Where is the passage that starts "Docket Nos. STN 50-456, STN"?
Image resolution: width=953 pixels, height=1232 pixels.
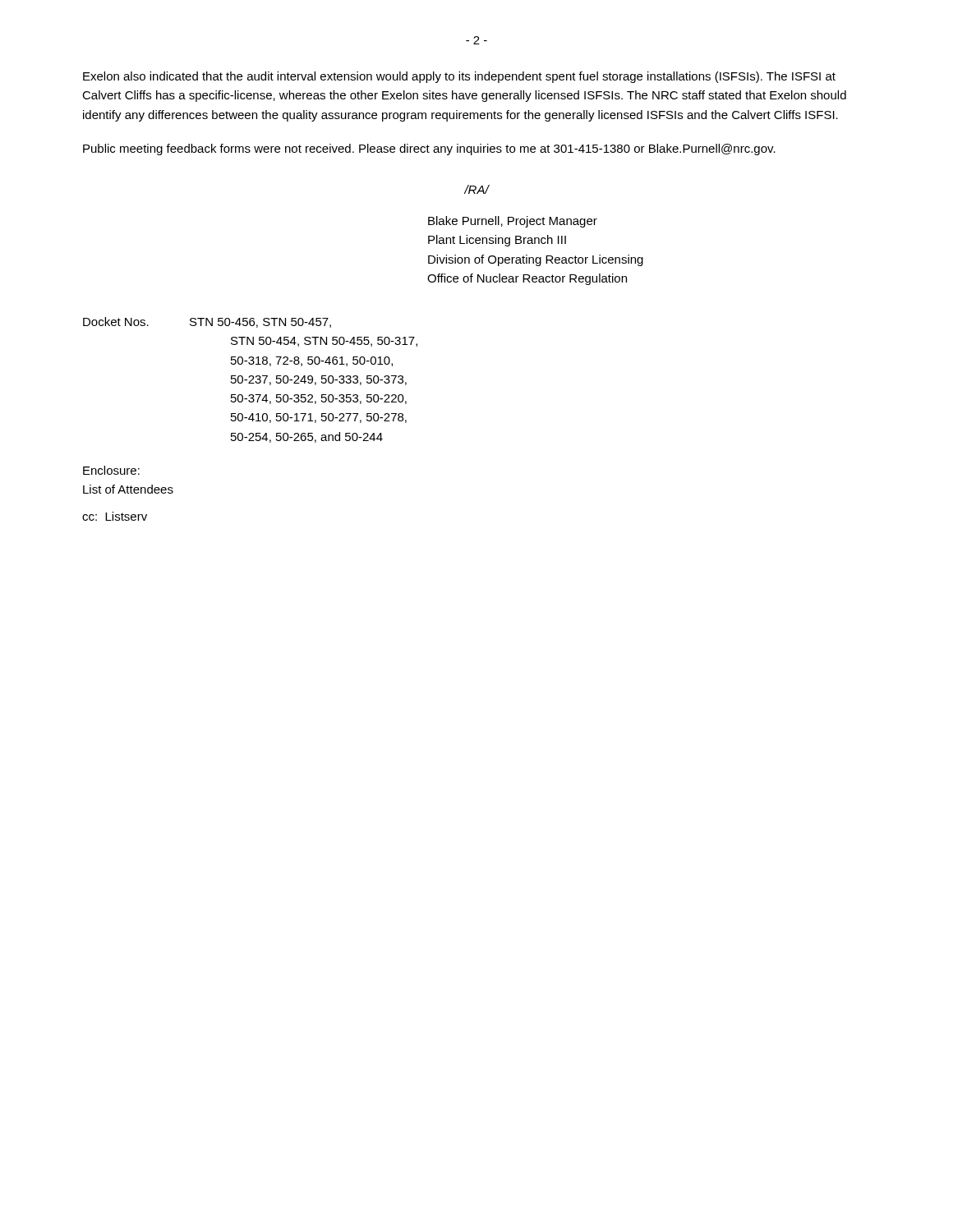207,322
